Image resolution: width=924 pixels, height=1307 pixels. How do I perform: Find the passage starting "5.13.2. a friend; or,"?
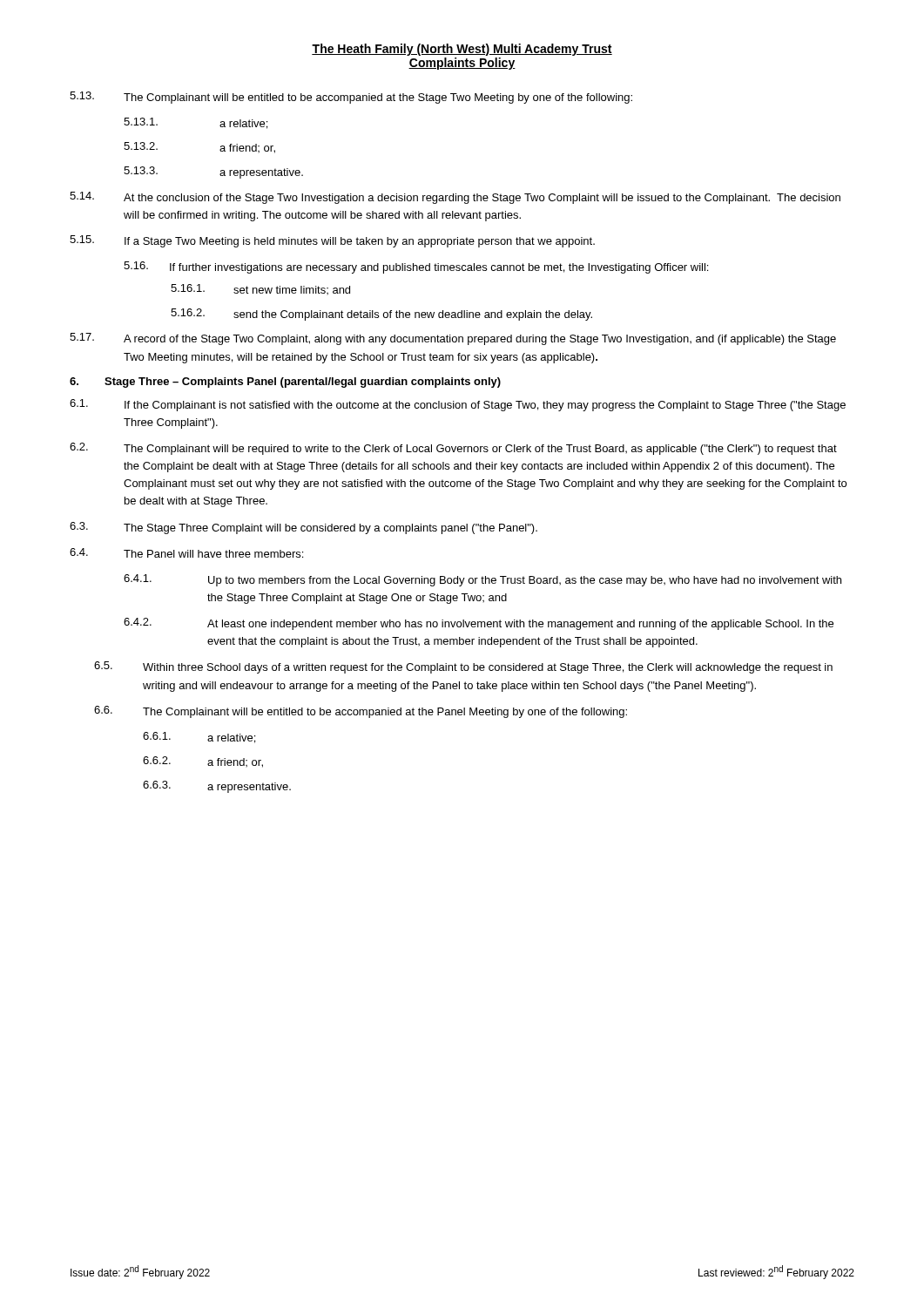click(x=140, y=149)
